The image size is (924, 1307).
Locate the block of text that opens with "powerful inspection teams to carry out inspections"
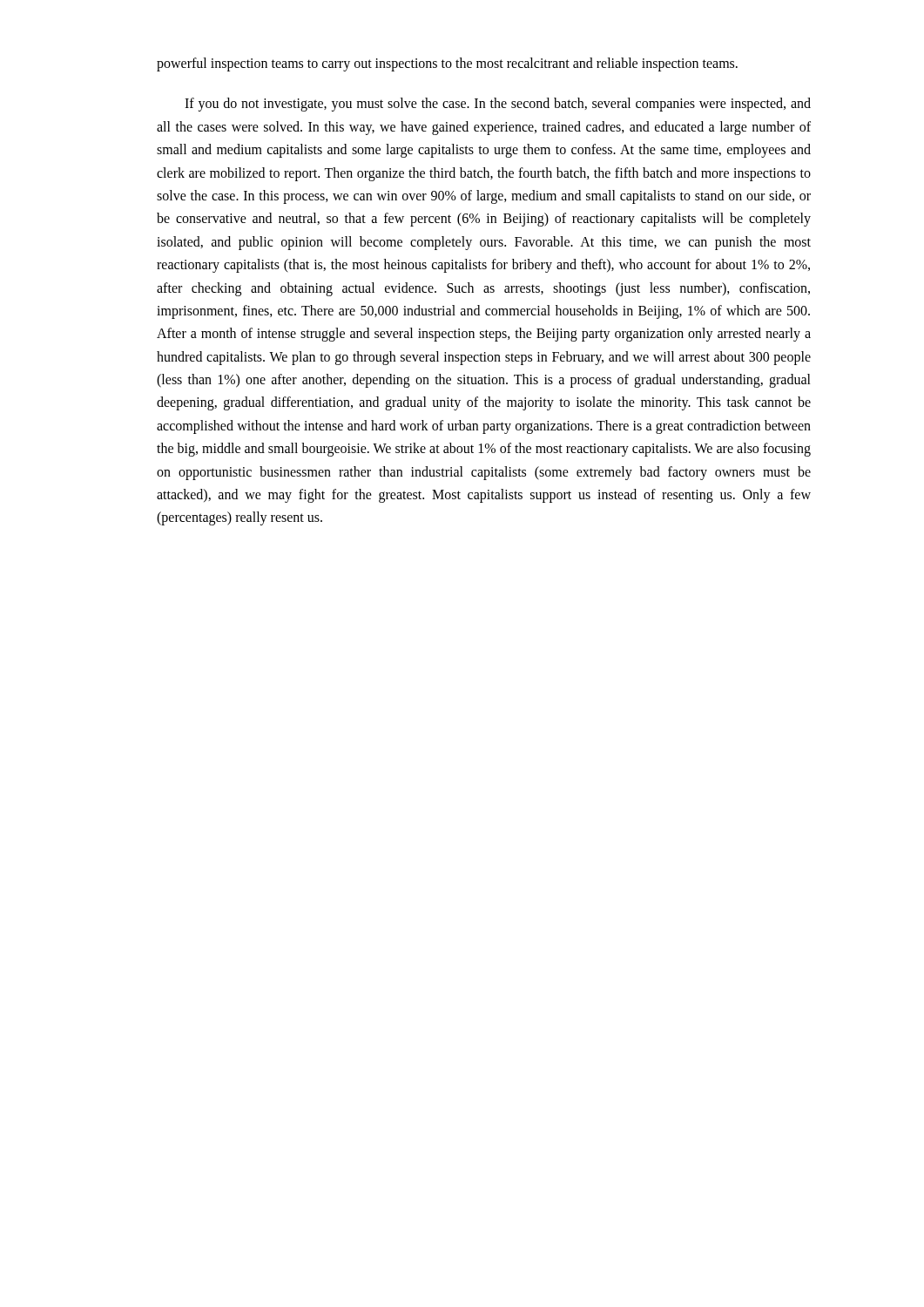(484, 291)
